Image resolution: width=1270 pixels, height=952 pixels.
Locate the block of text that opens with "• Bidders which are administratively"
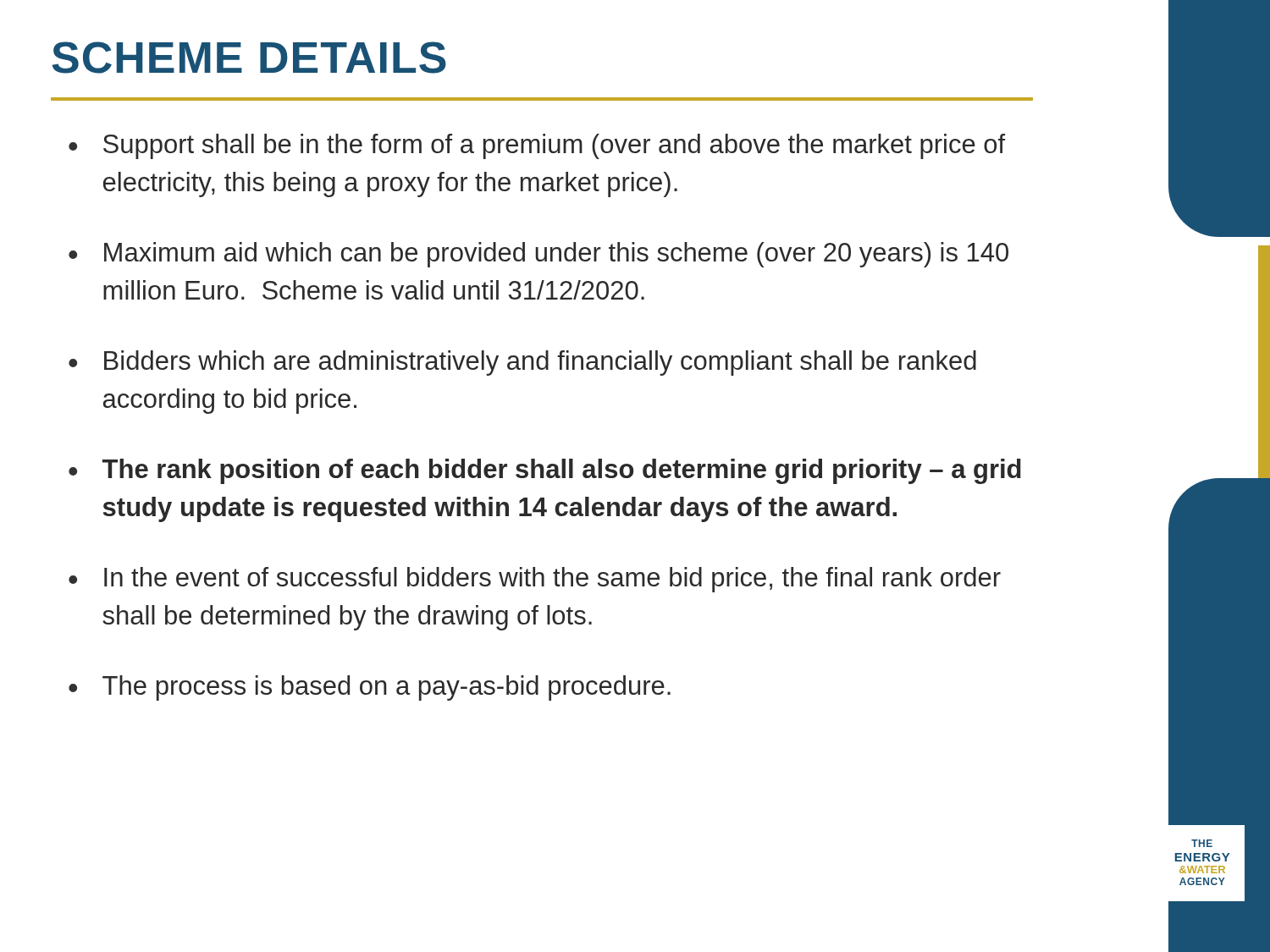550,381
